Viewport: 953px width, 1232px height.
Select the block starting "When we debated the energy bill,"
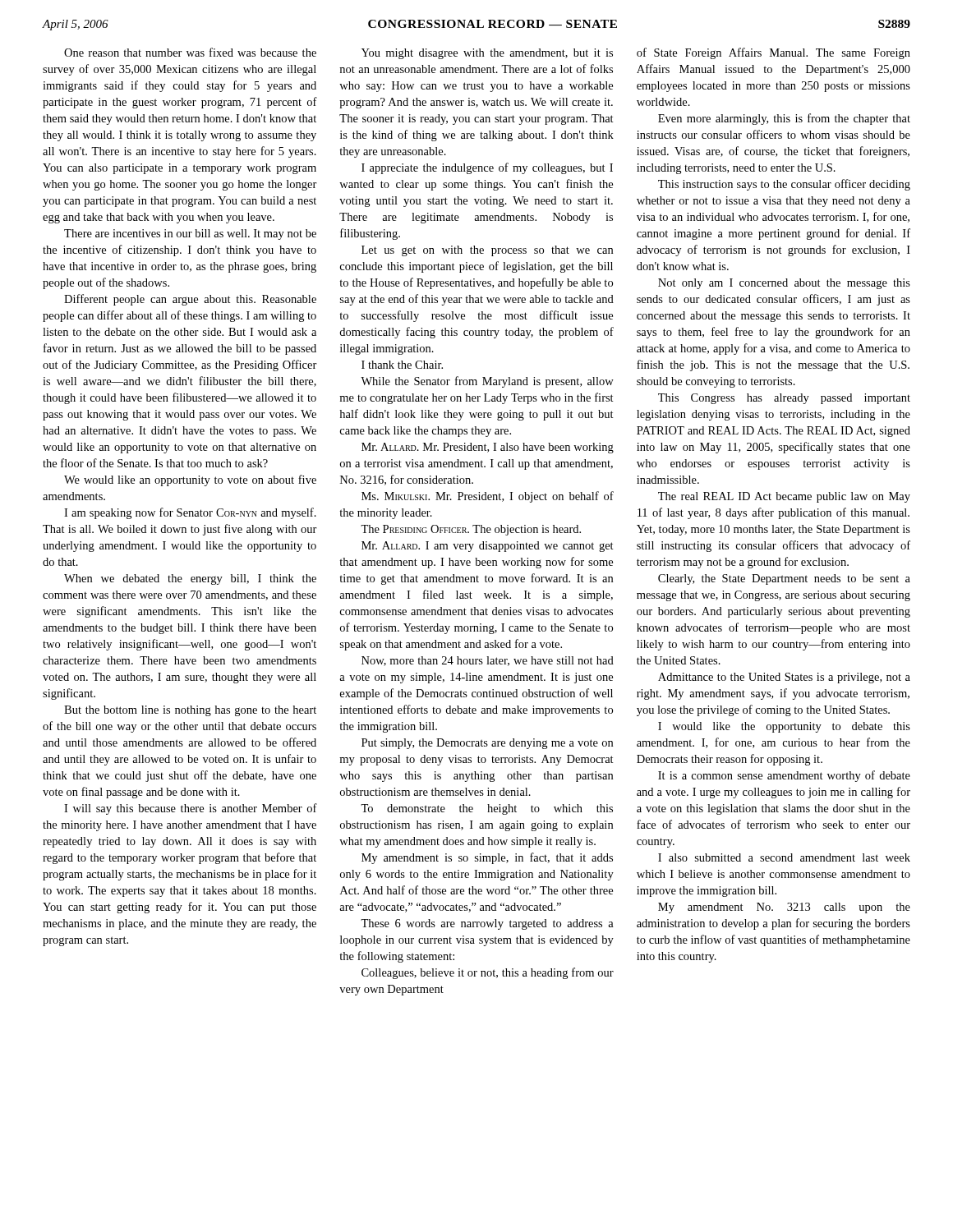tap(180, 635)
